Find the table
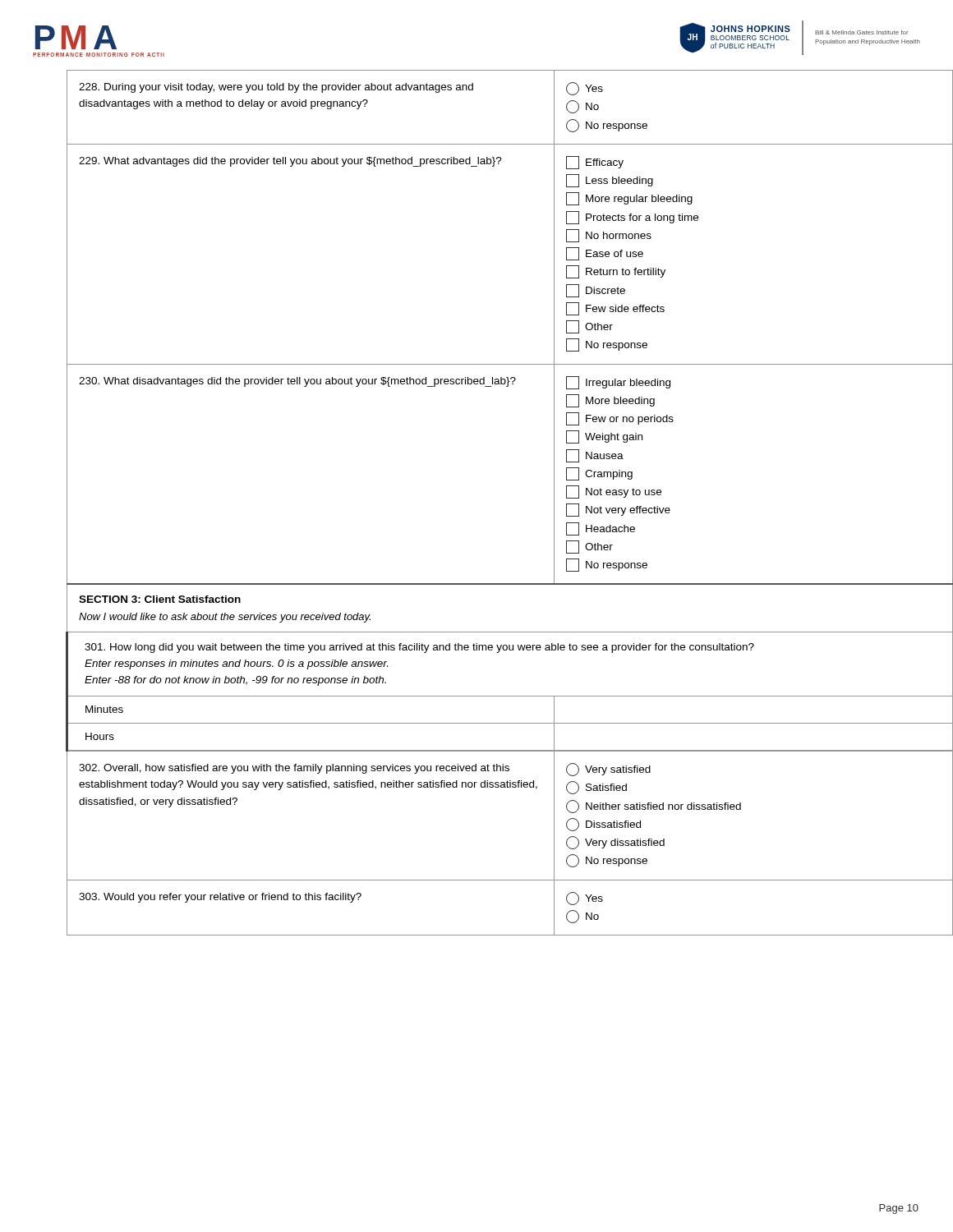 476,503
